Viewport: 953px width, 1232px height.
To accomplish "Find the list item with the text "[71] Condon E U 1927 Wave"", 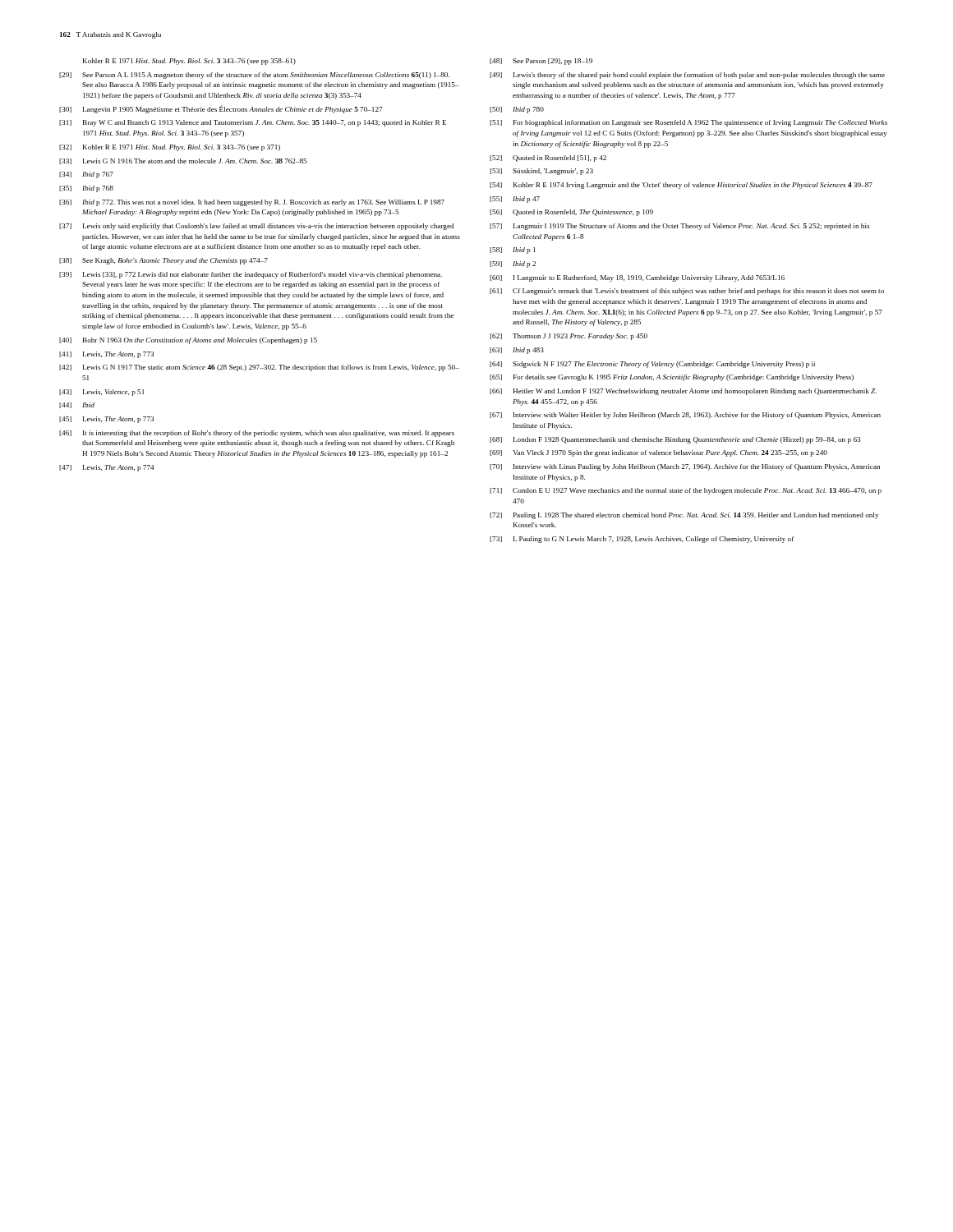I will click(x=691, y=496).
